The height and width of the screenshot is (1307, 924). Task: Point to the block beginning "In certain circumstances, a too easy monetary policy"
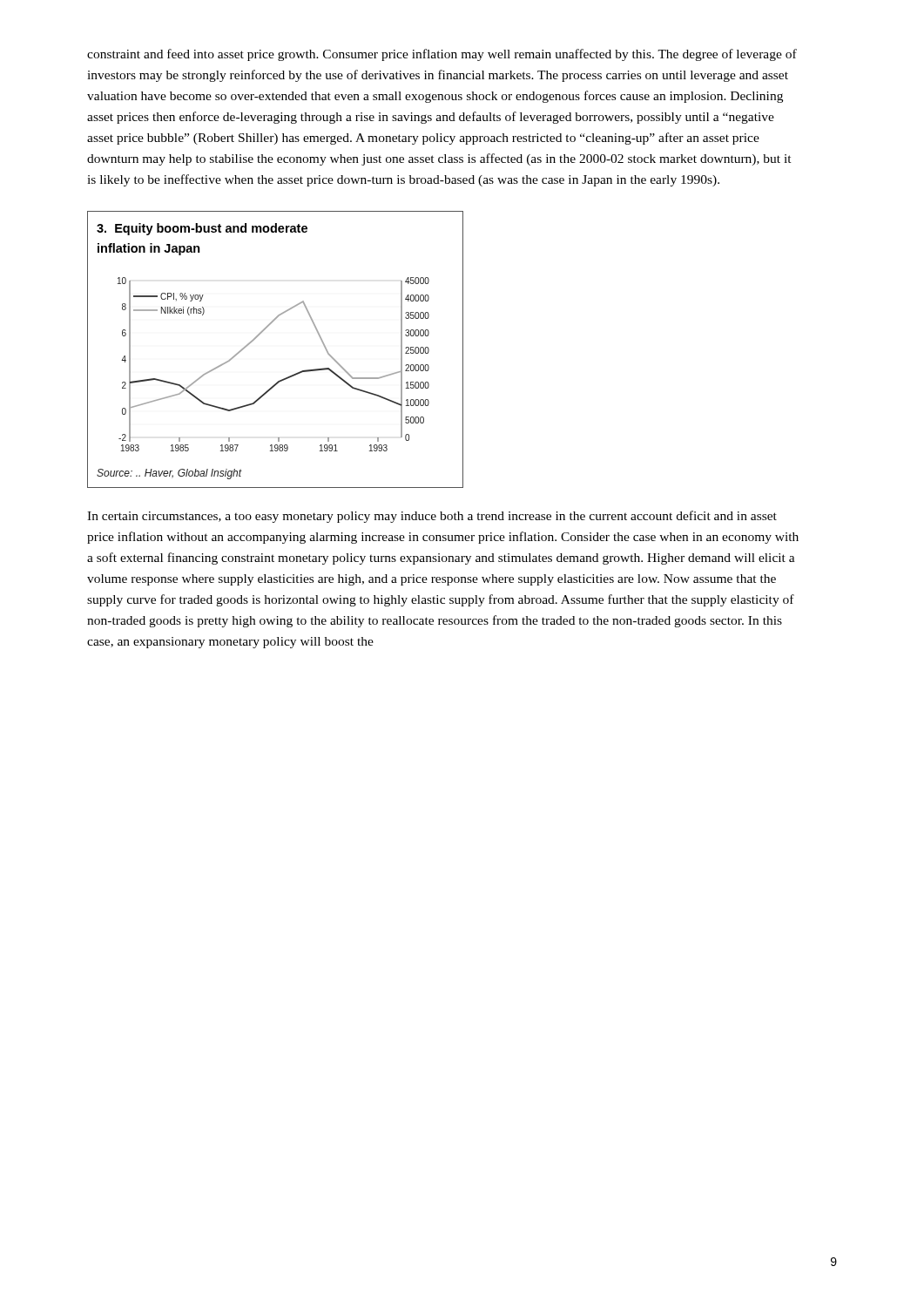(x=443, y=578)
